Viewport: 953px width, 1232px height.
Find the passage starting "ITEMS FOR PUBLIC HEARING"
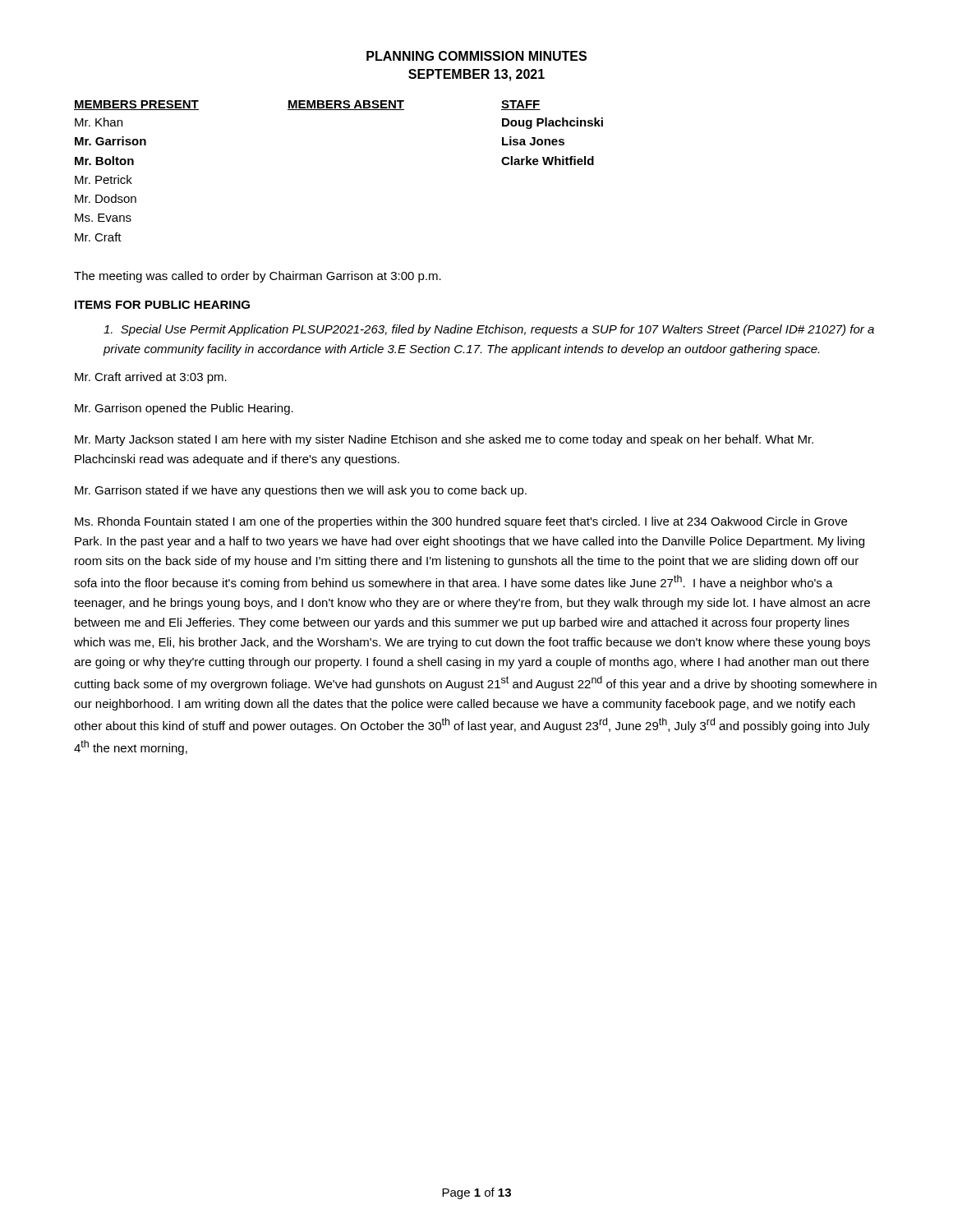coord(162,304)
